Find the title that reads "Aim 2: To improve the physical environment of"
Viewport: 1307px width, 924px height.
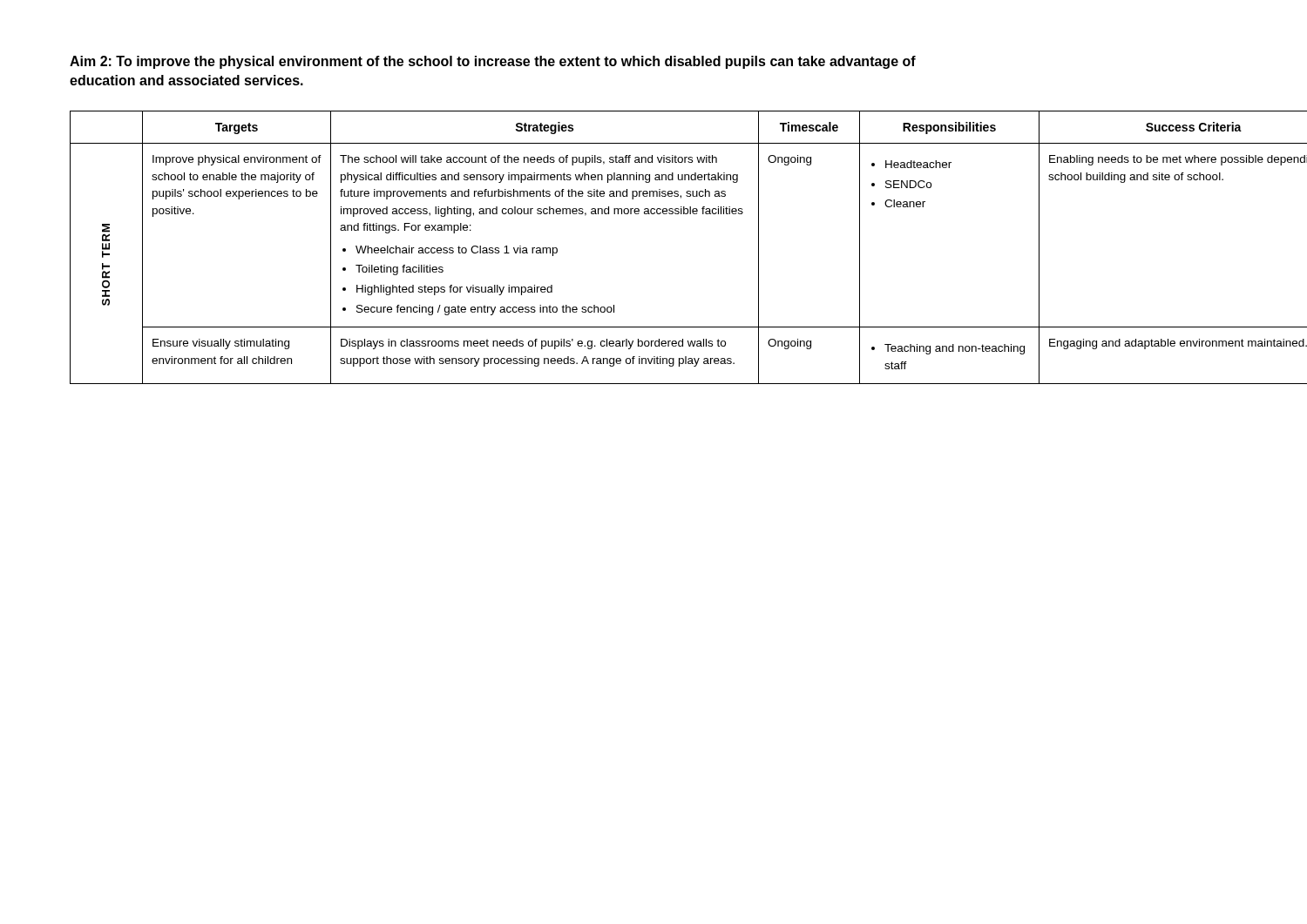pos(654,72)
